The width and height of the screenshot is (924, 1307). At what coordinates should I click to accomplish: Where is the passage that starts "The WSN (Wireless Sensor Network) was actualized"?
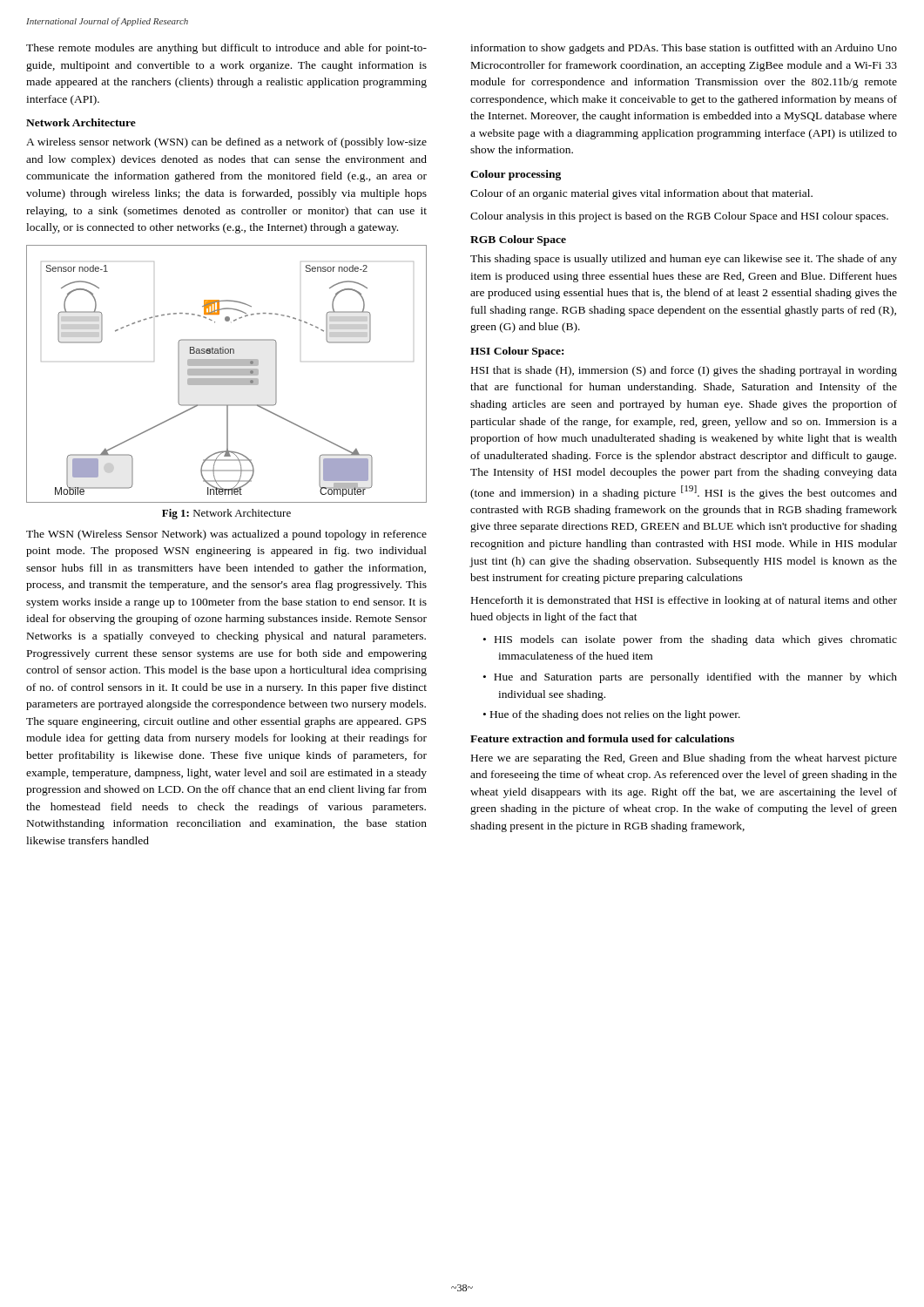226,687
